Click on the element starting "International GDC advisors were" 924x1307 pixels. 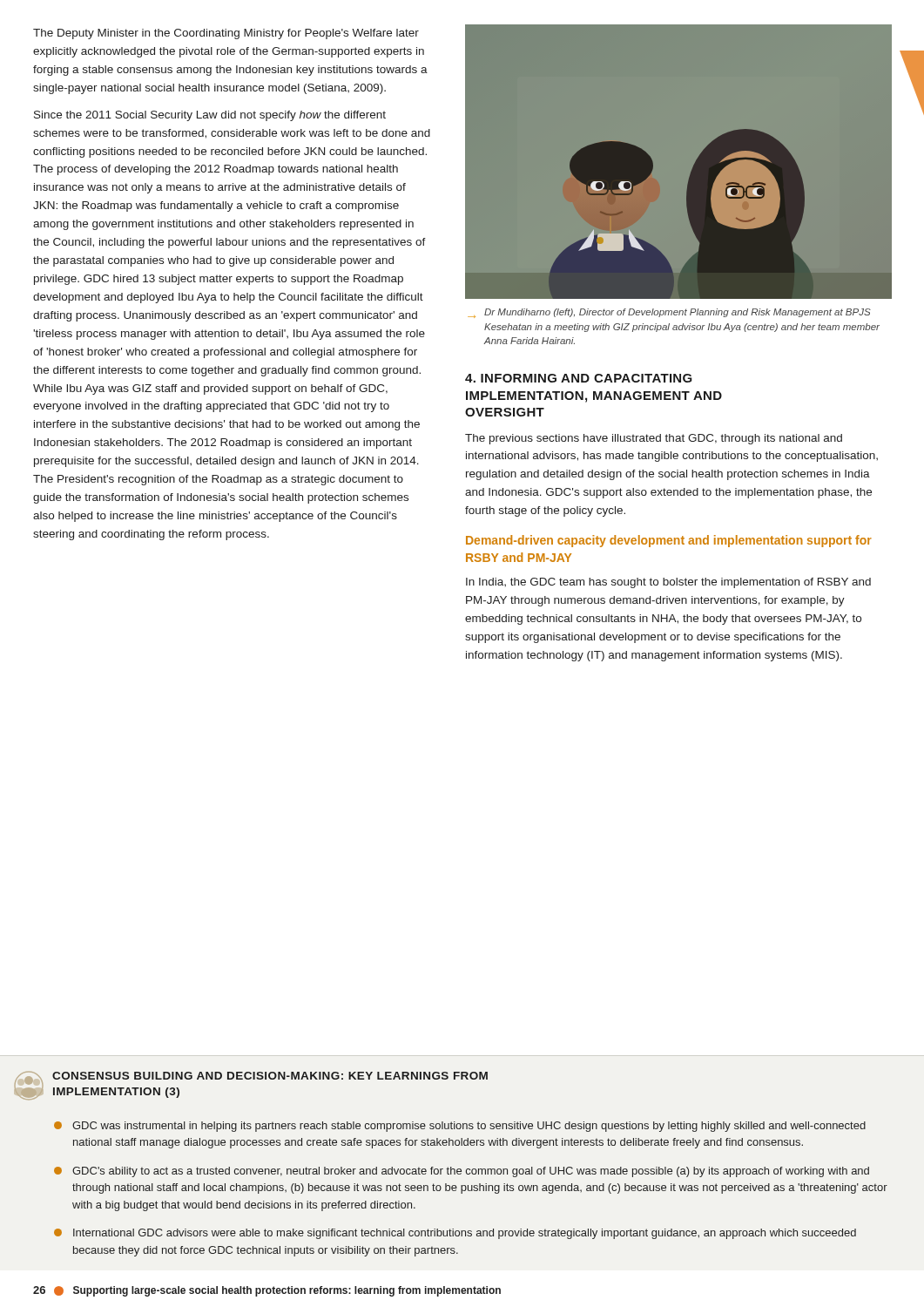click(x=472, y=1241)
